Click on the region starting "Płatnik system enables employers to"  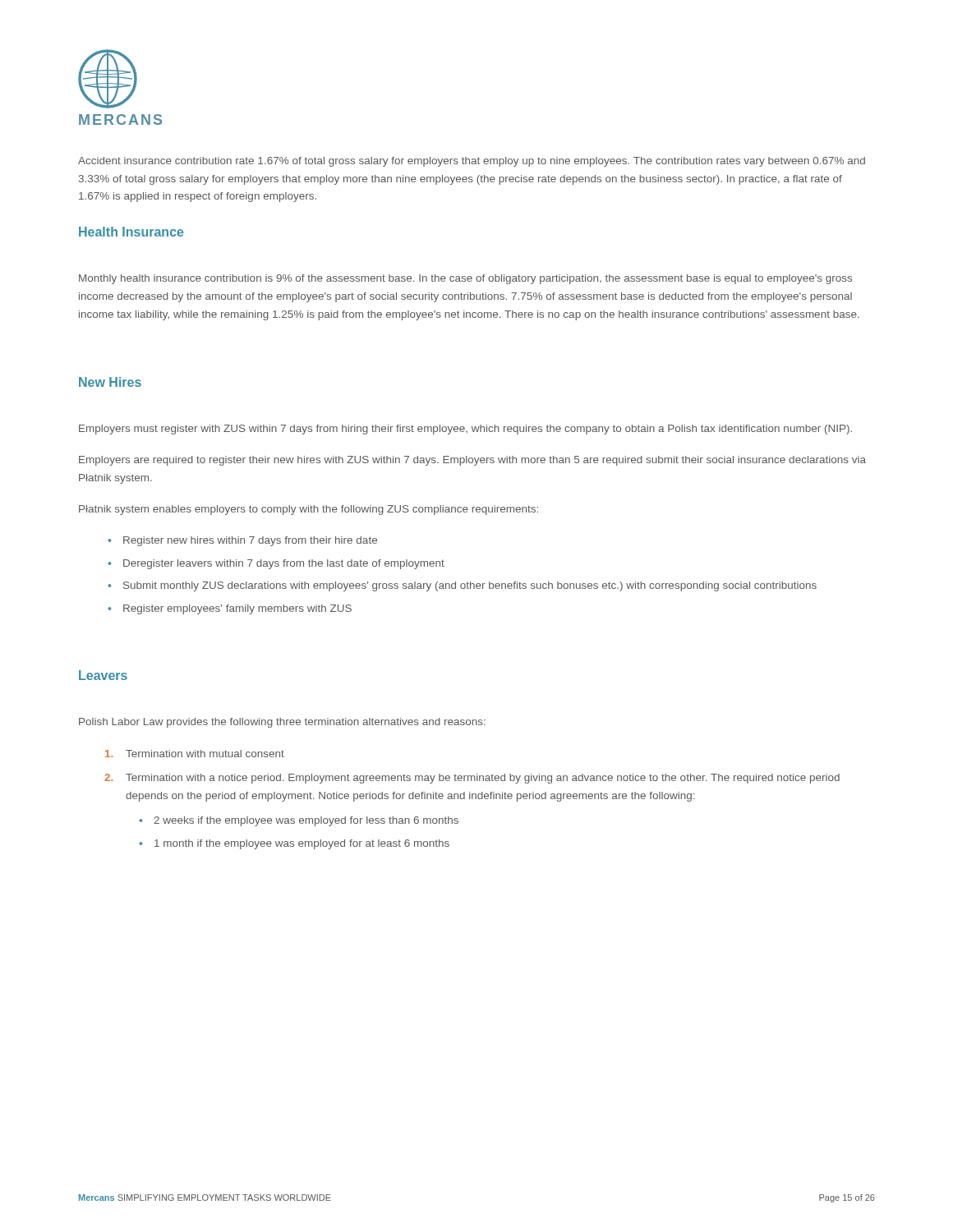tap(309, 509)
